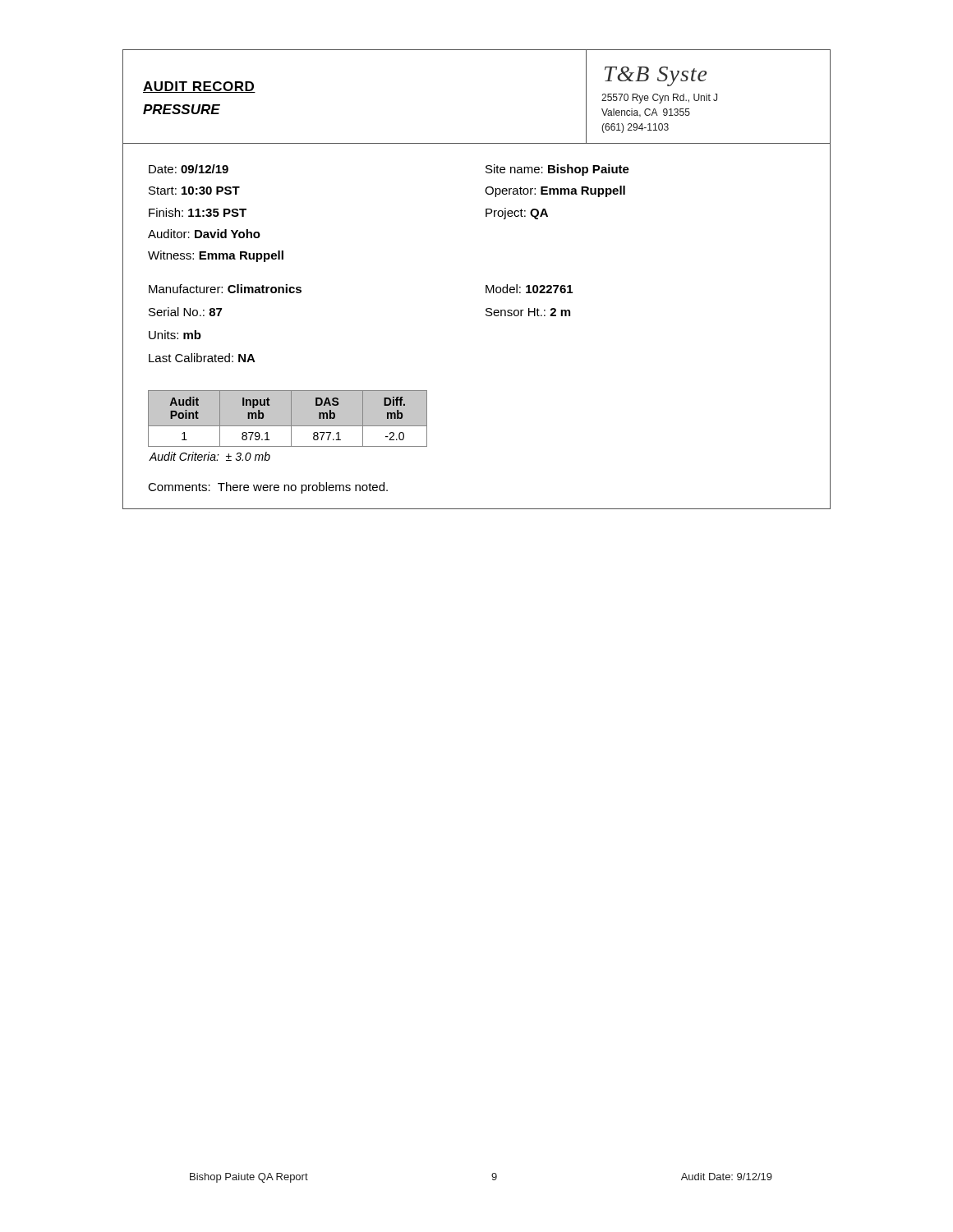Screen dimensions: 1232x953
Task: Locate the table with the text "Input mb"
Action: point(476,419)
